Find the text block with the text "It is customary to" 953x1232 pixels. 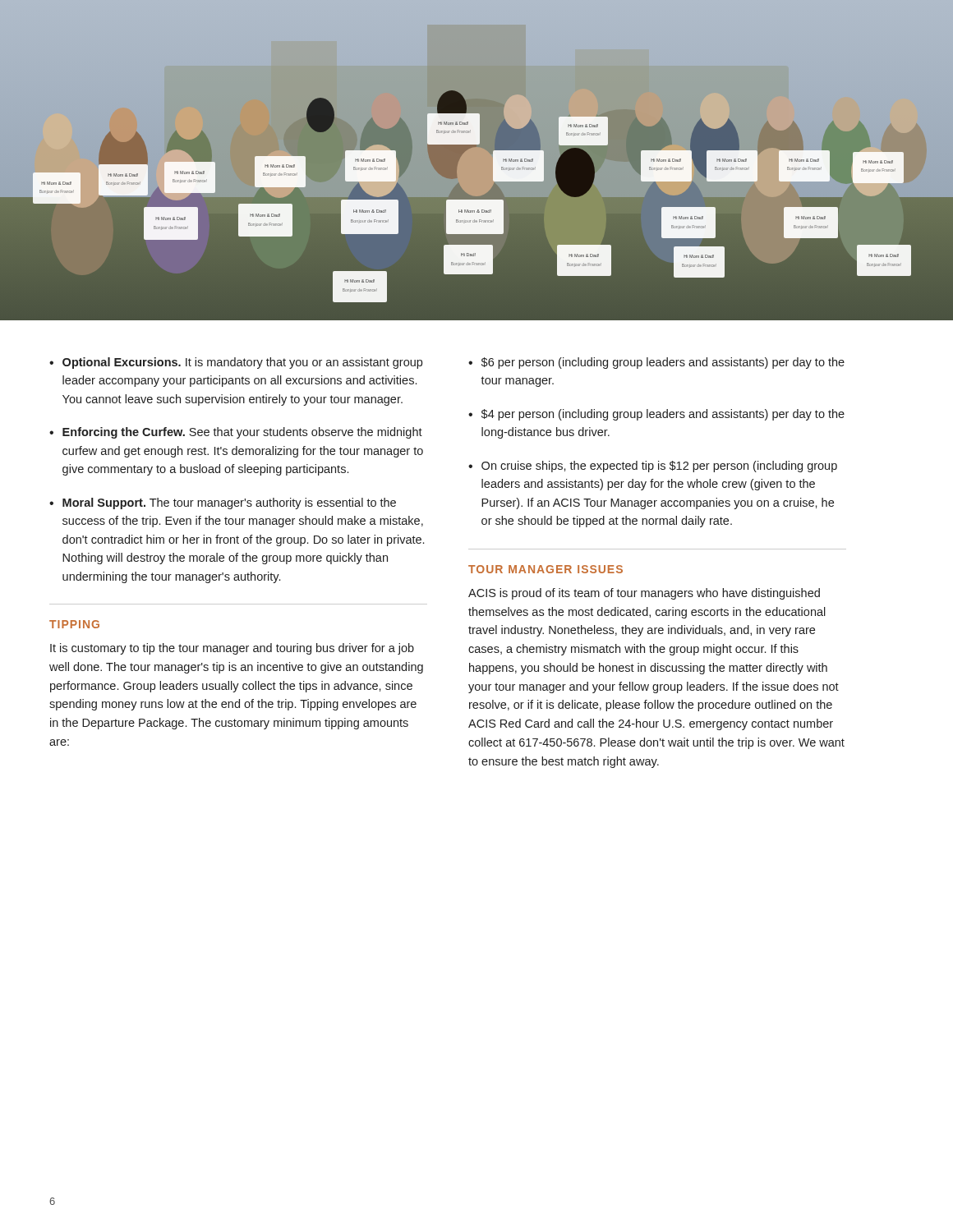click(x=236, y=695)
